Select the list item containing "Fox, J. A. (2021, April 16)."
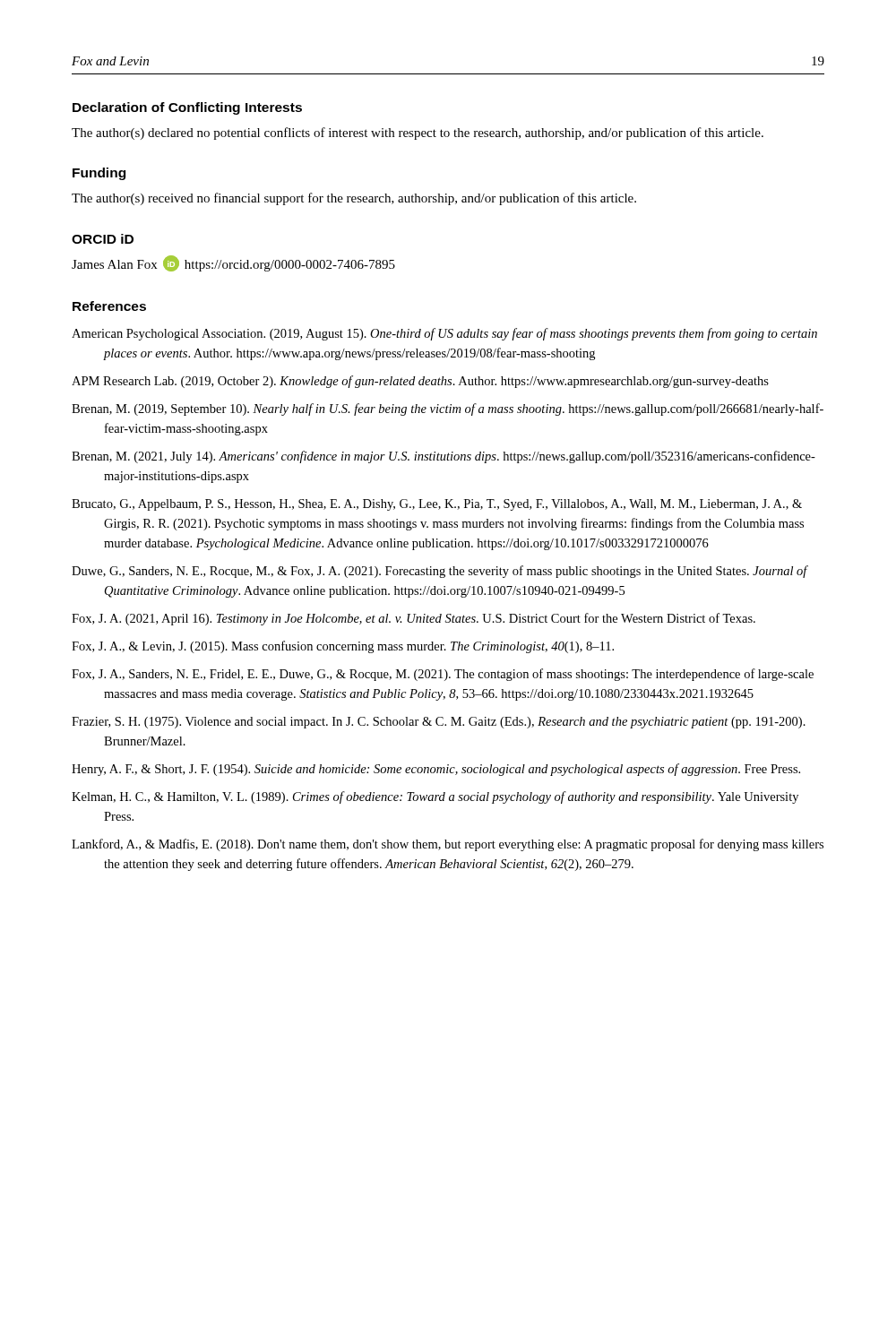The height and width of the screenshot is (1344, 896). tap(414, 618)
